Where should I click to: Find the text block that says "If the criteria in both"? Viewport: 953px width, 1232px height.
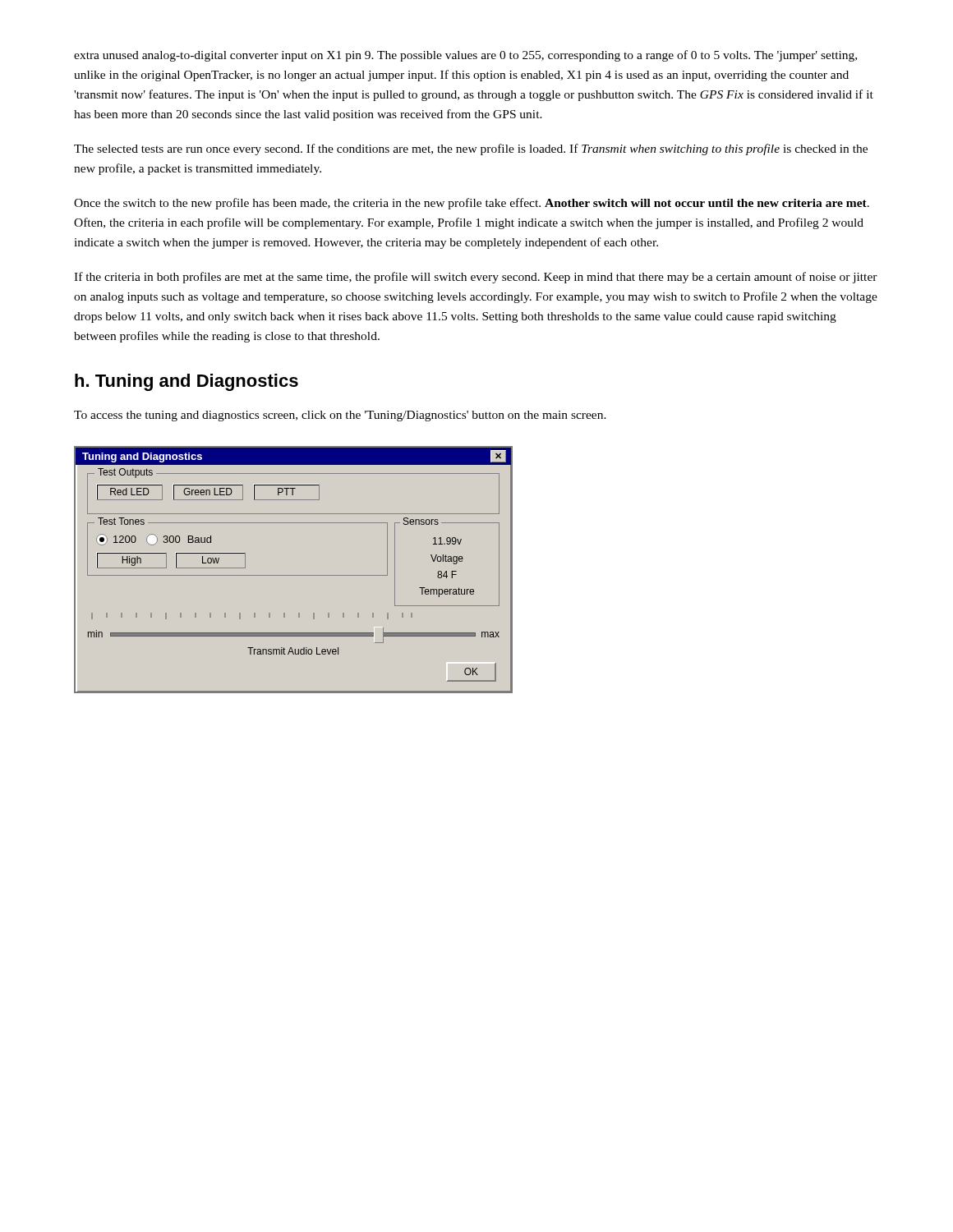(476, 306)
